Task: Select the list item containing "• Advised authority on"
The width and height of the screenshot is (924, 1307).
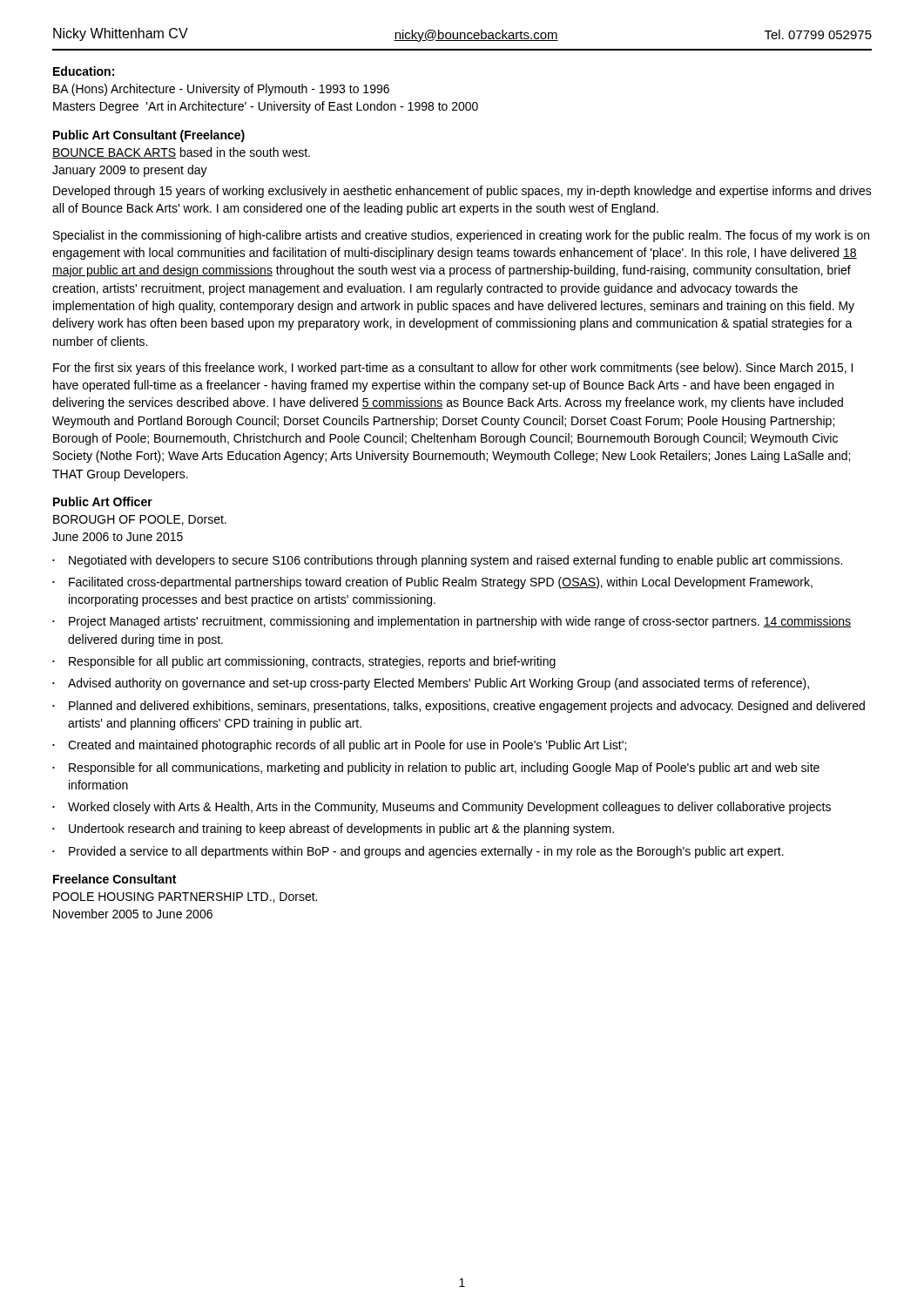Action: pos(462,683)
